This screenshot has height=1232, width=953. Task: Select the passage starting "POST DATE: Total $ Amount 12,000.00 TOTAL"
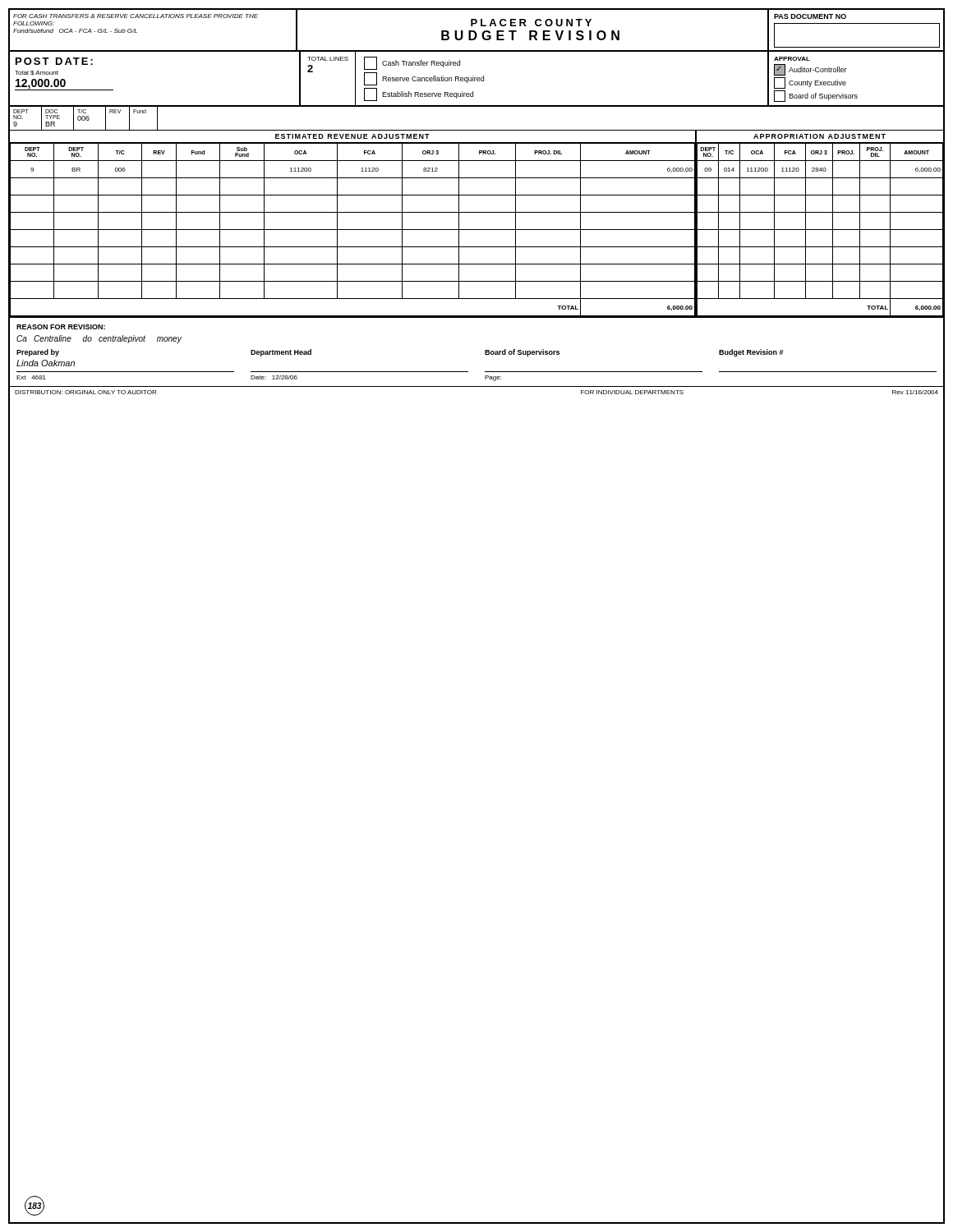tap(476, 78)
